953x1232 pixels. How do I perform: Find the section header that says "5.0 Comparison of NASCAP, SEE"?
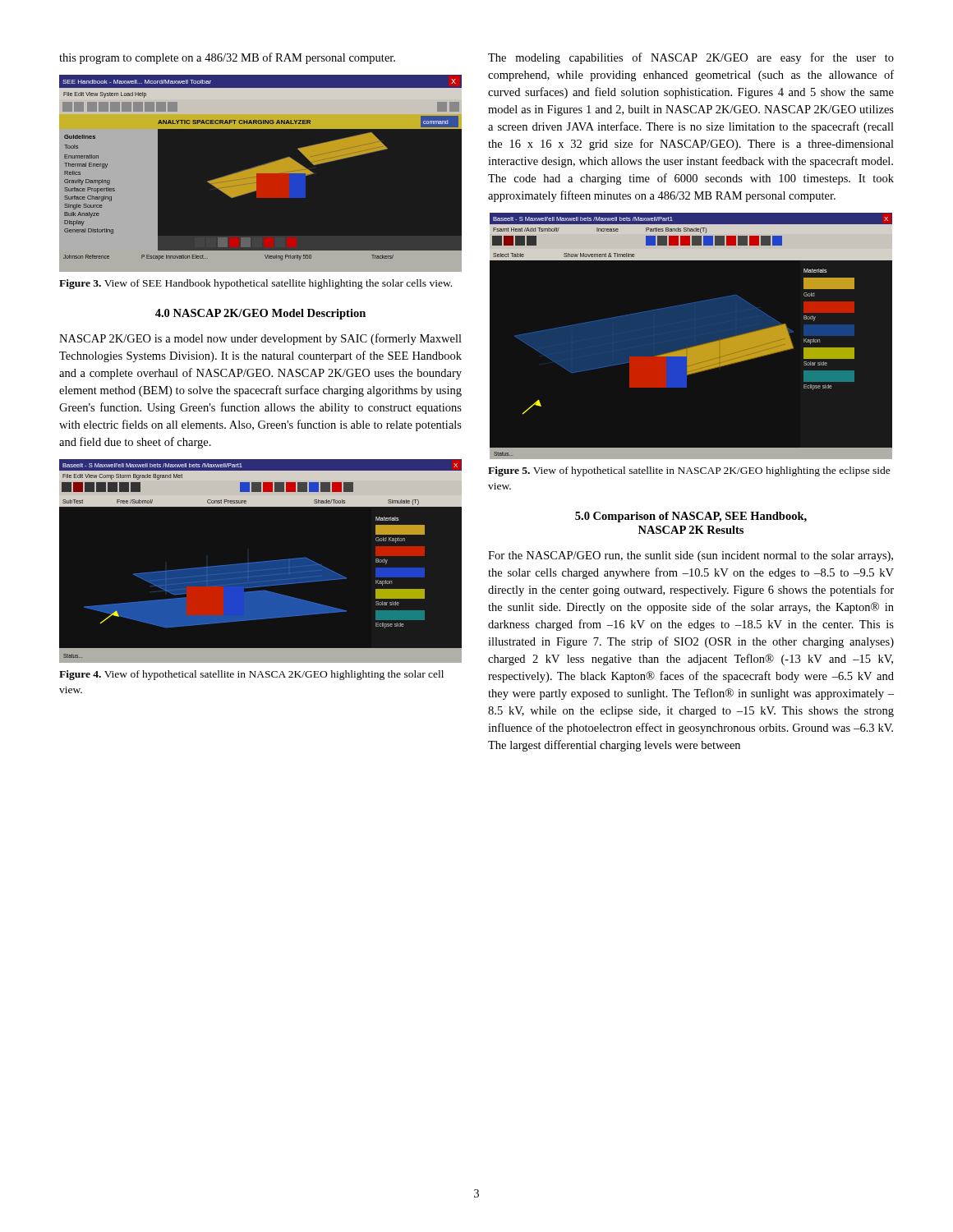point(691,523)
